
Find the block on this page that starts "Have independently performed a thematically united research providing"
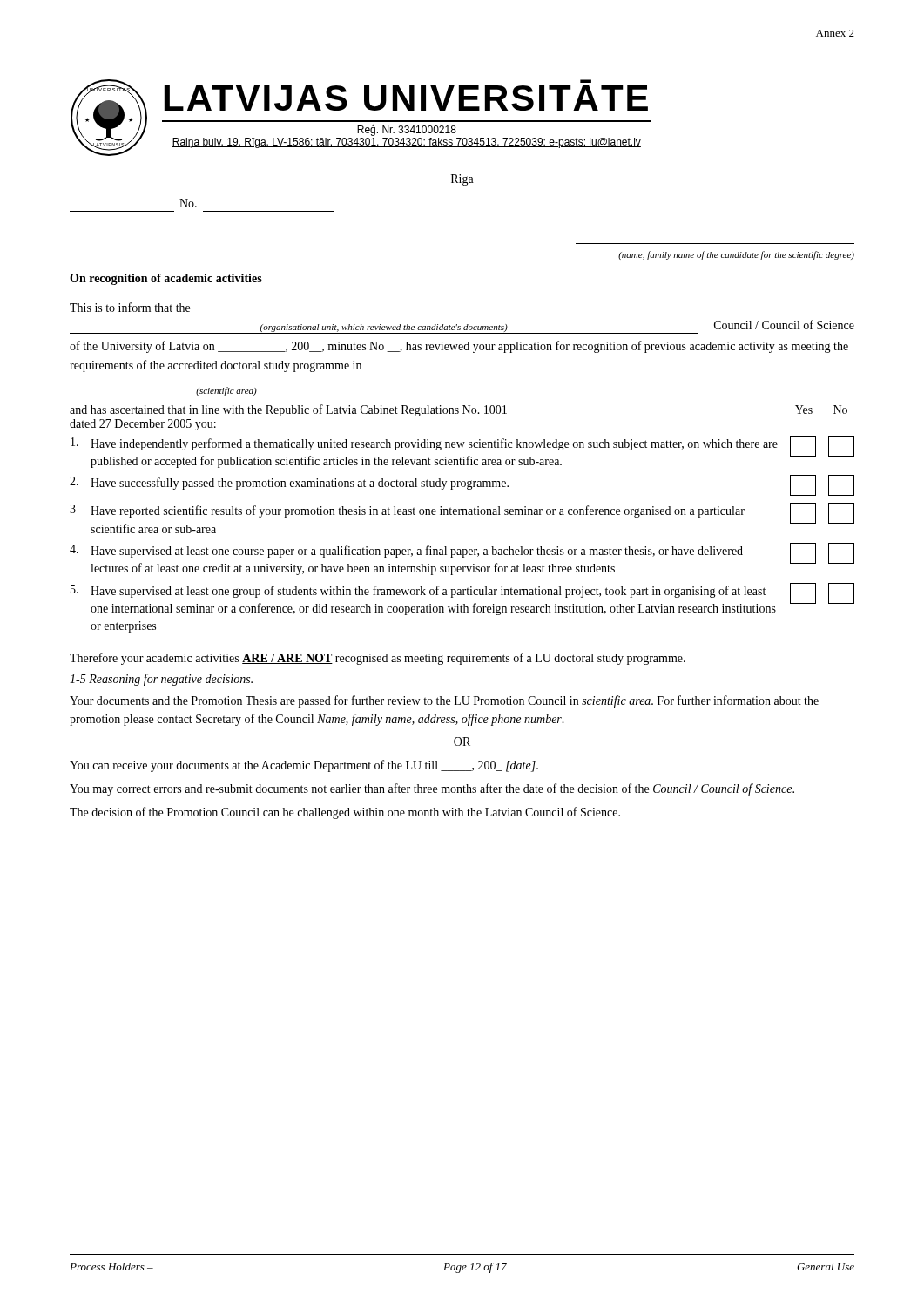[462, 453]
